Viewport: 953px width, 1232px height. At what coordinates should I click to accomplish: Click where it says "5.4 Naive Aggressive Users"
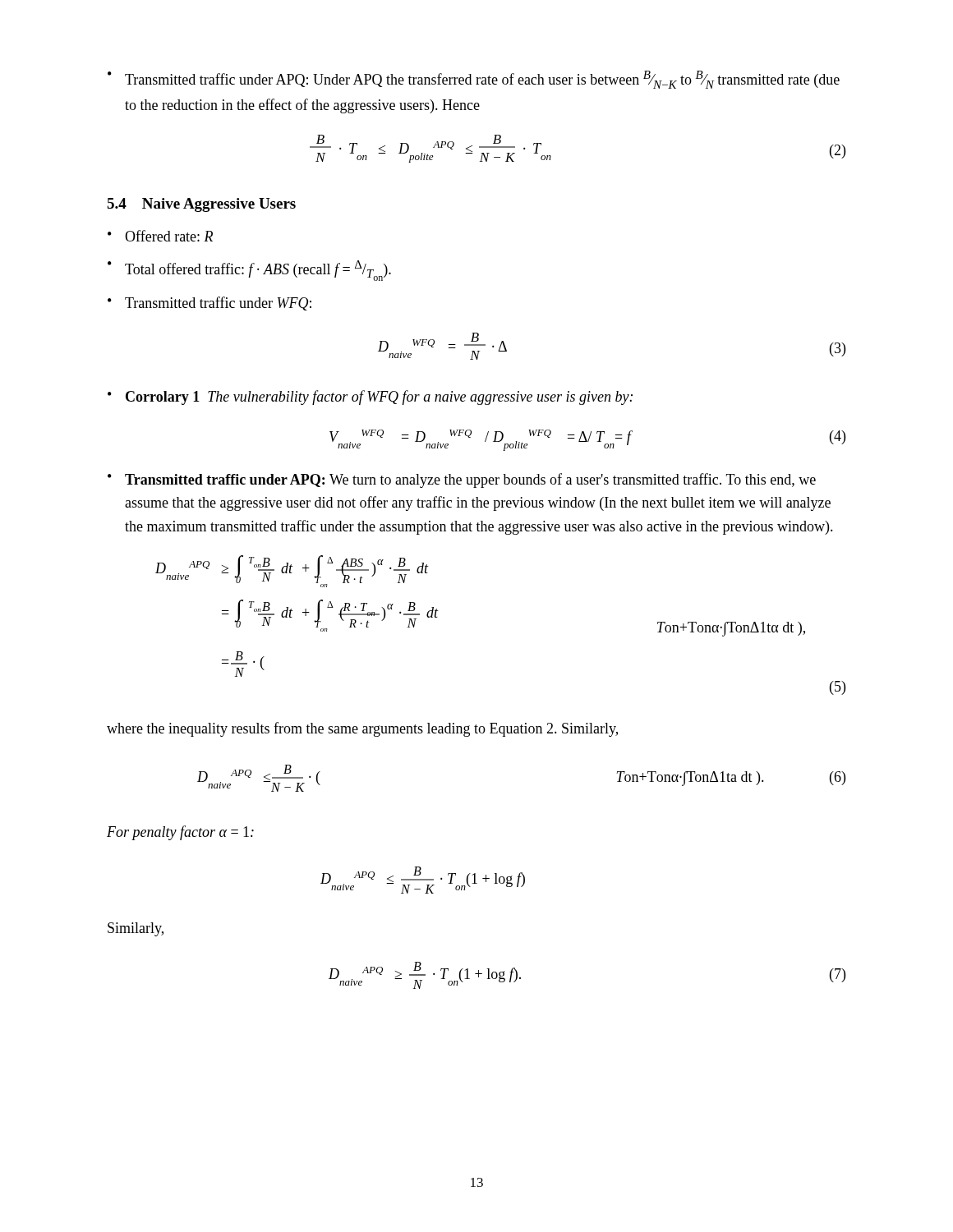(x=201, y=203)
